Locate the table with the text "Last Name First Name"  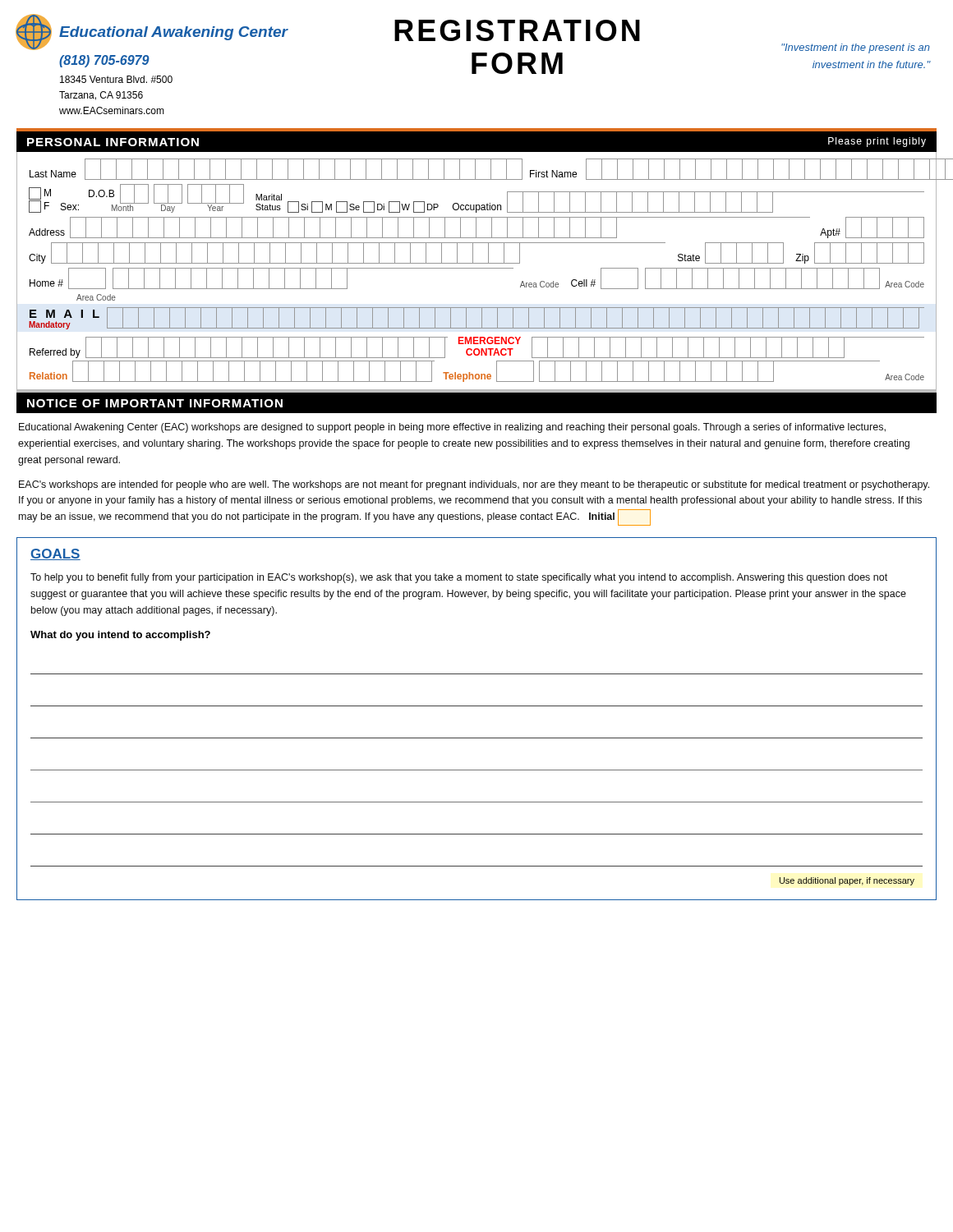point(476,271)
